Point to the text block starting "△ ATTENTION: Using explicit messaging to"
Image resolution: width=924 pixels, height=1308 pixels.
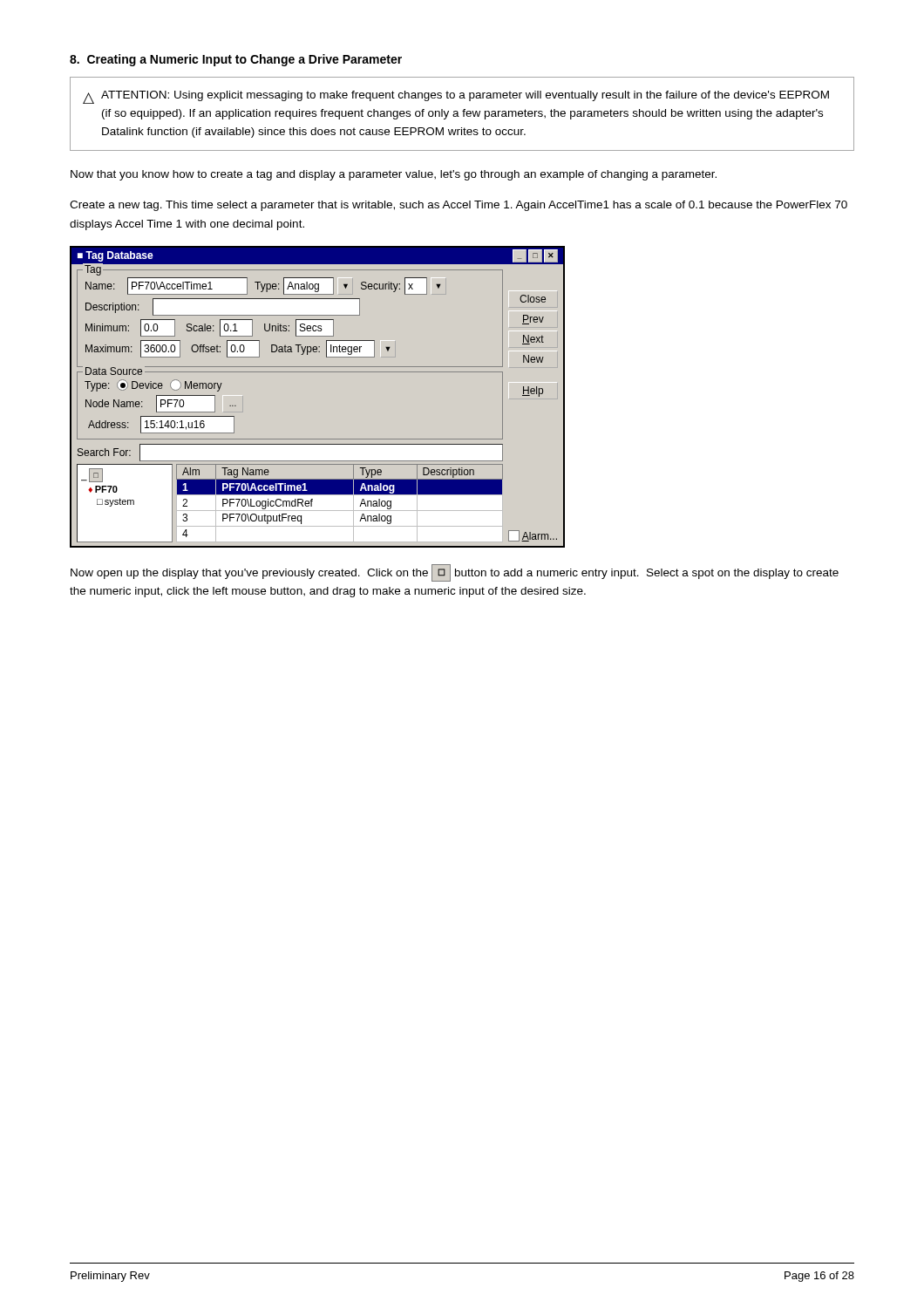(462, 114)
